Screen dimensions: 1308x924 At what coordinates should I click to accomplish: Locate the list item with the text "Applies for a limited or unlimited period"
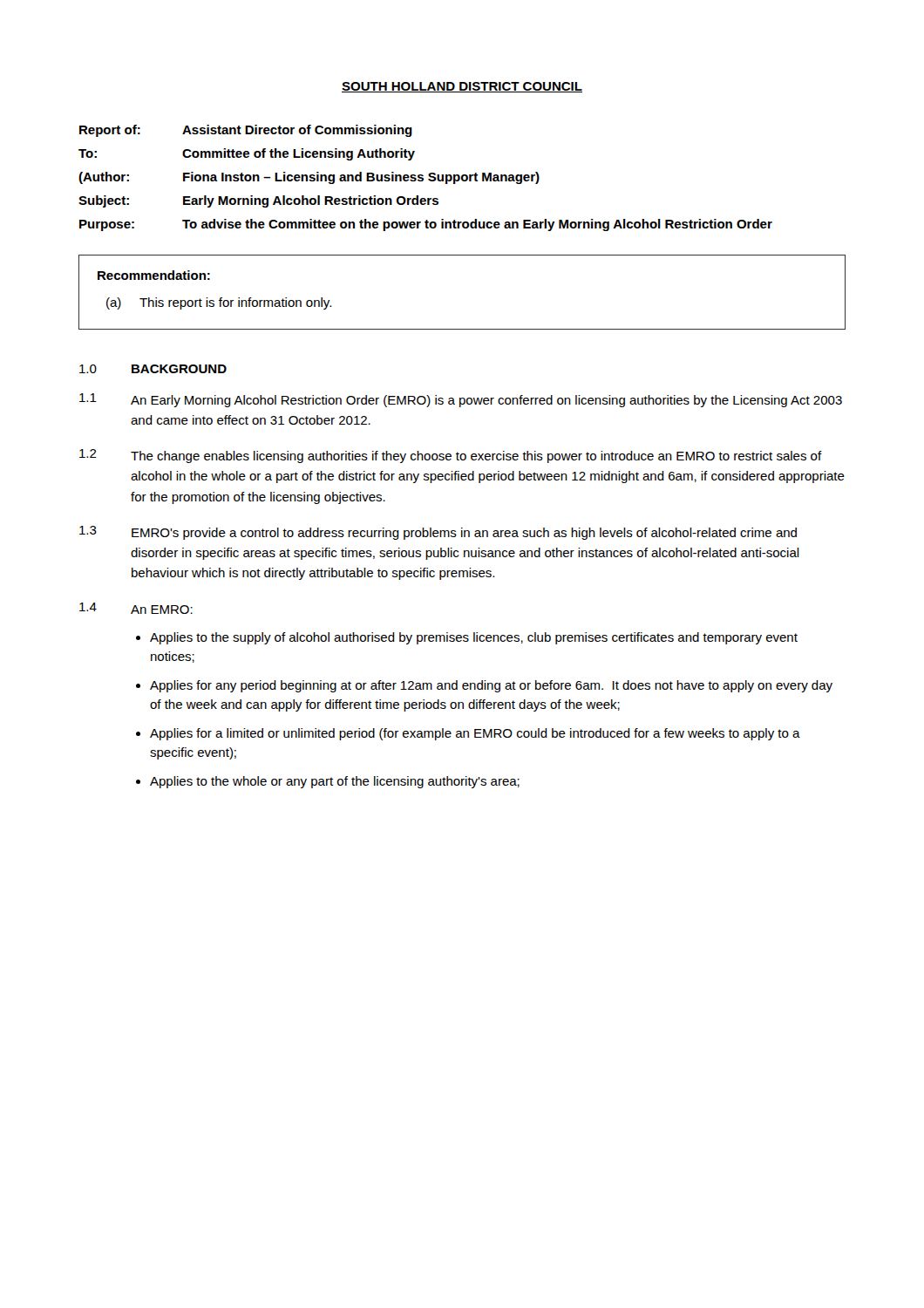475,742
